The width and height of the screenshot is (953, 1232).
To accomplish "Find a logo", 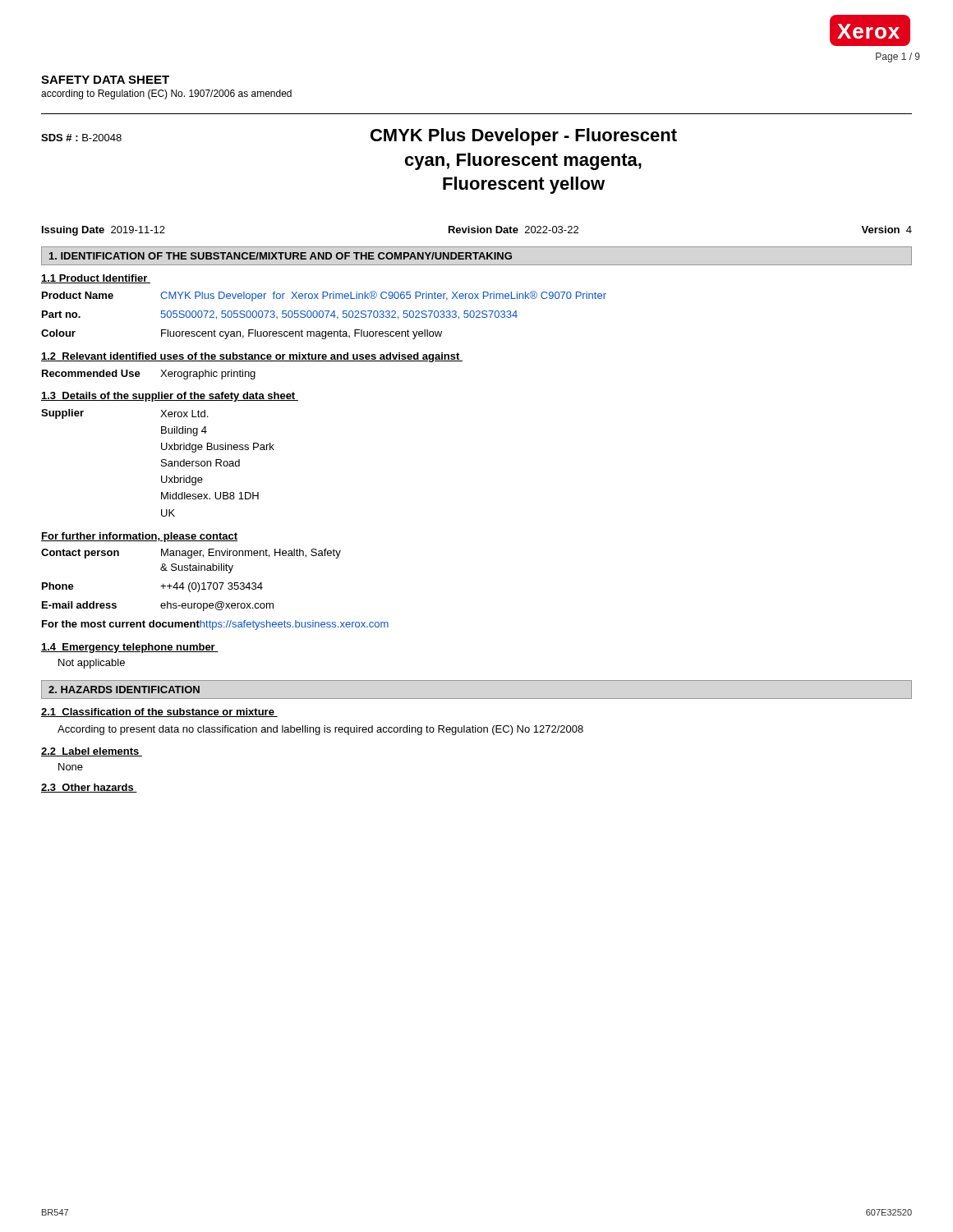I will [875, 35].
